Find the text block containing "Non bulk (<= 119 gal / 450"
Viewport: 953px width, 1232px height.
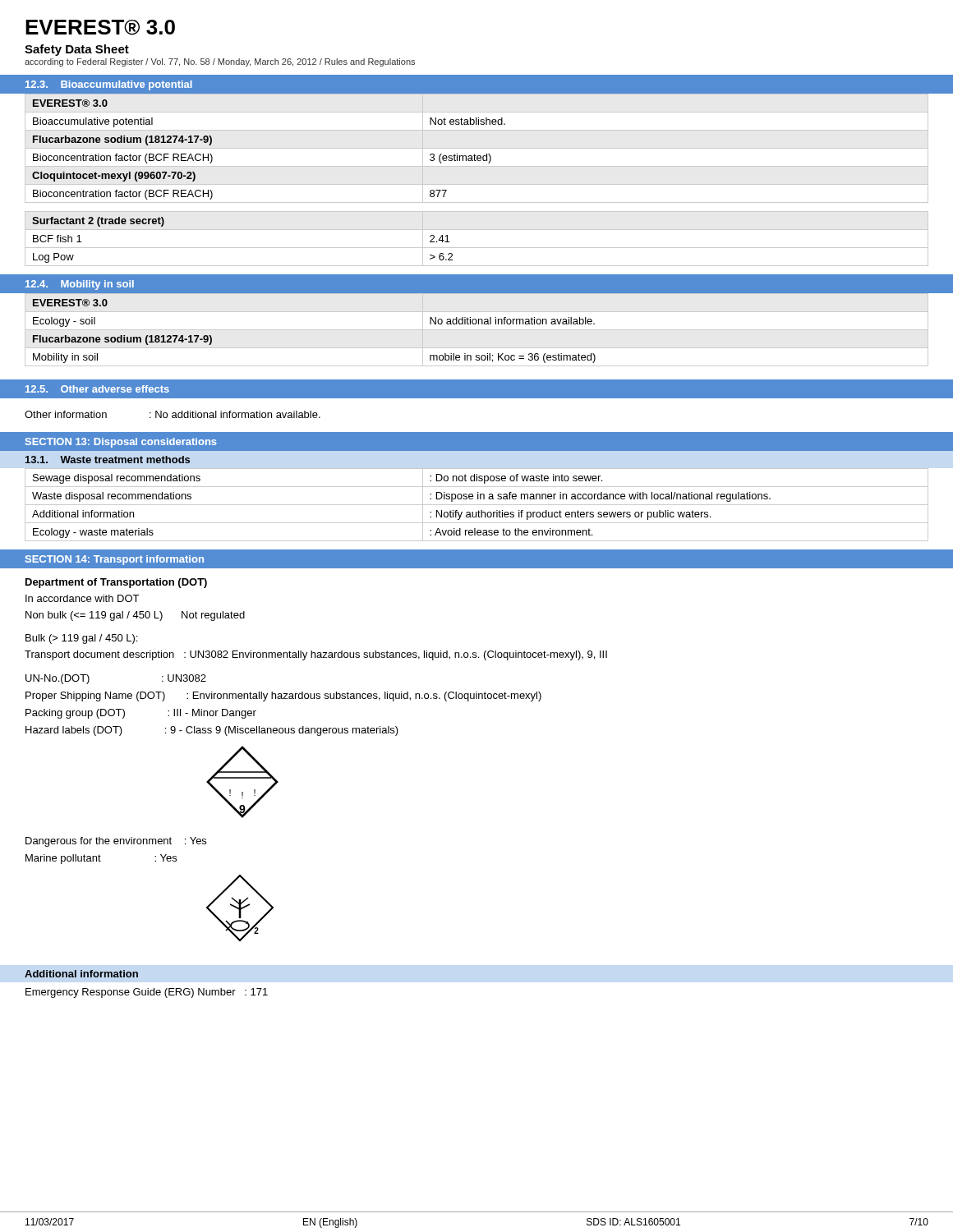[x=135, y=615]
